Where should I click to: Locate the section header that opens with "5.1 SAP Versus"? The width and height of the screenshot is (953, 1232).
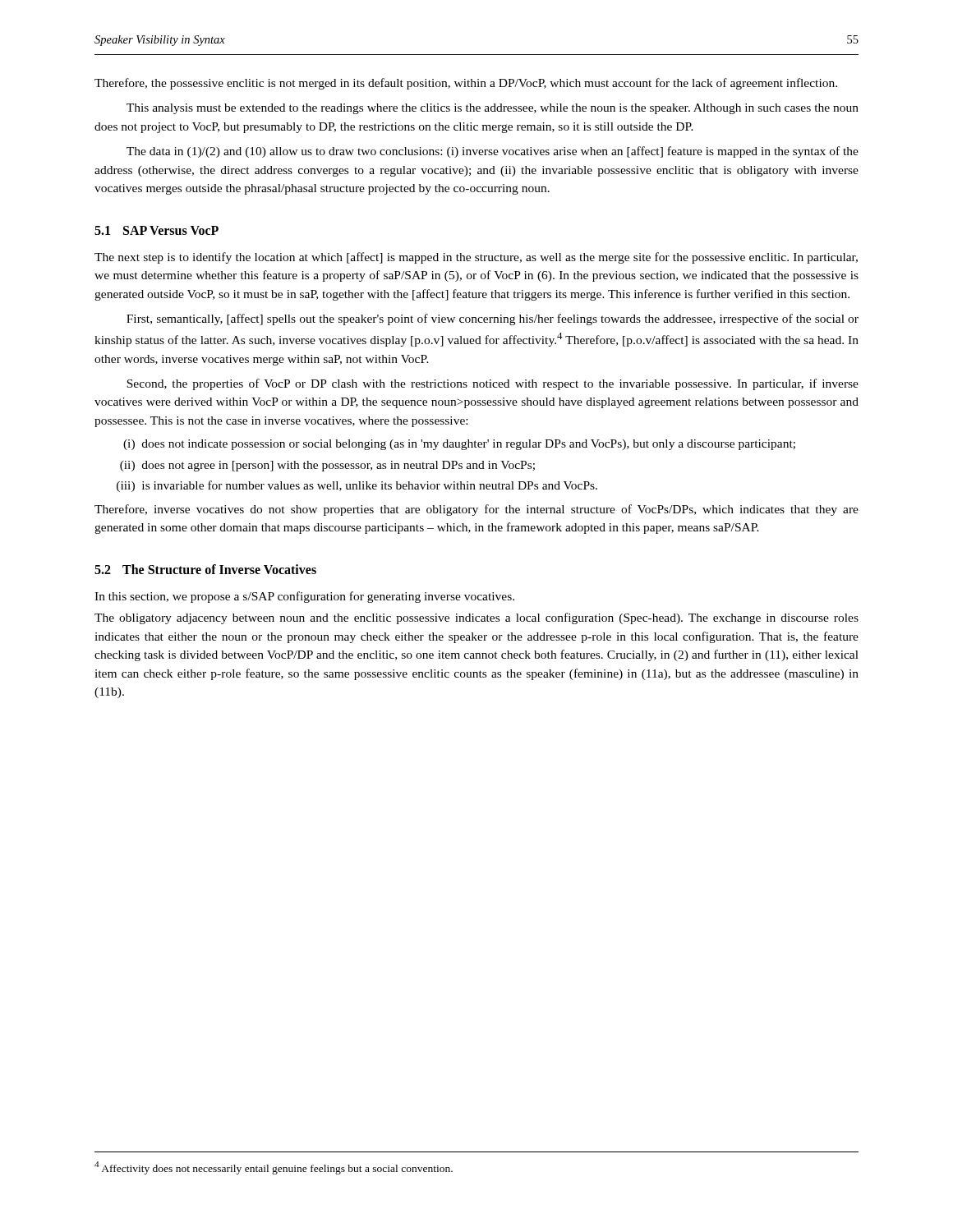(x=157, y=230)
